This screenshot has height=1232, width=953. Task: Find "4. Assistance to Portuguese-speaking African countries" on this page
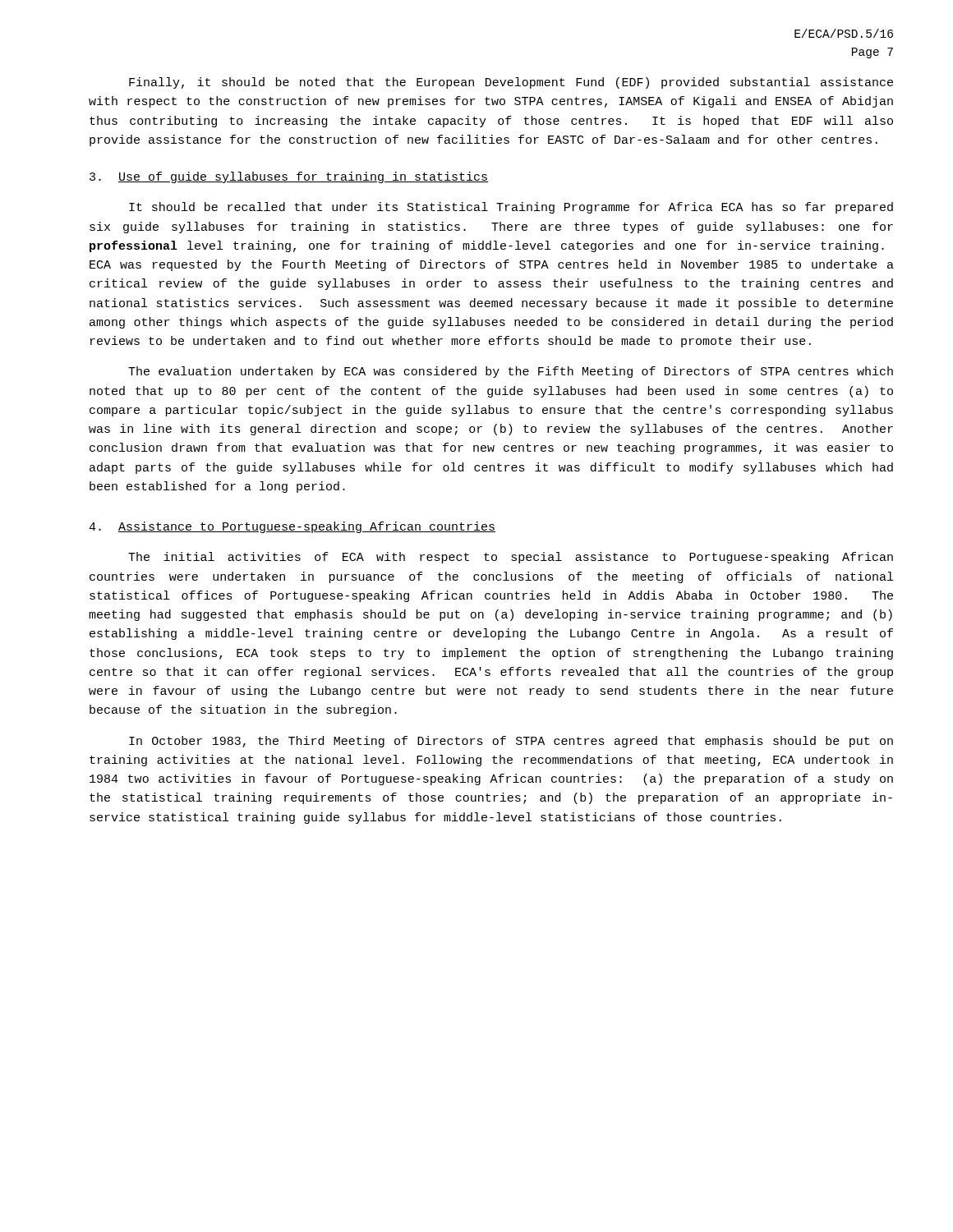point(491,528)
